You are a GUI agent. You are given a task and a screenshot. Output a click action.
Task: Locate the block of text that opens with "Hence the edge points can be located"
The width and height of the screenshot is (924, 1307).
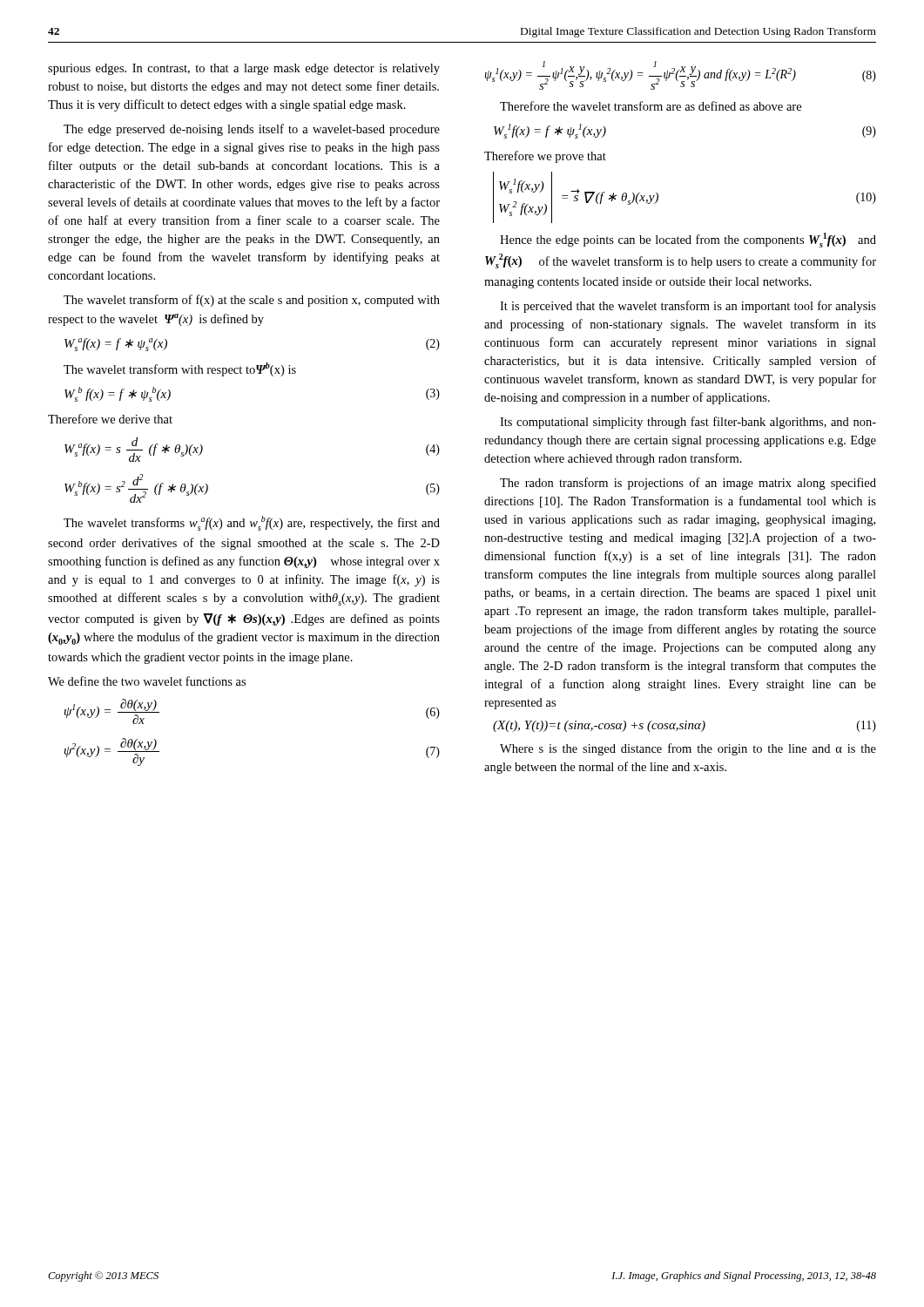coord(680,261)
